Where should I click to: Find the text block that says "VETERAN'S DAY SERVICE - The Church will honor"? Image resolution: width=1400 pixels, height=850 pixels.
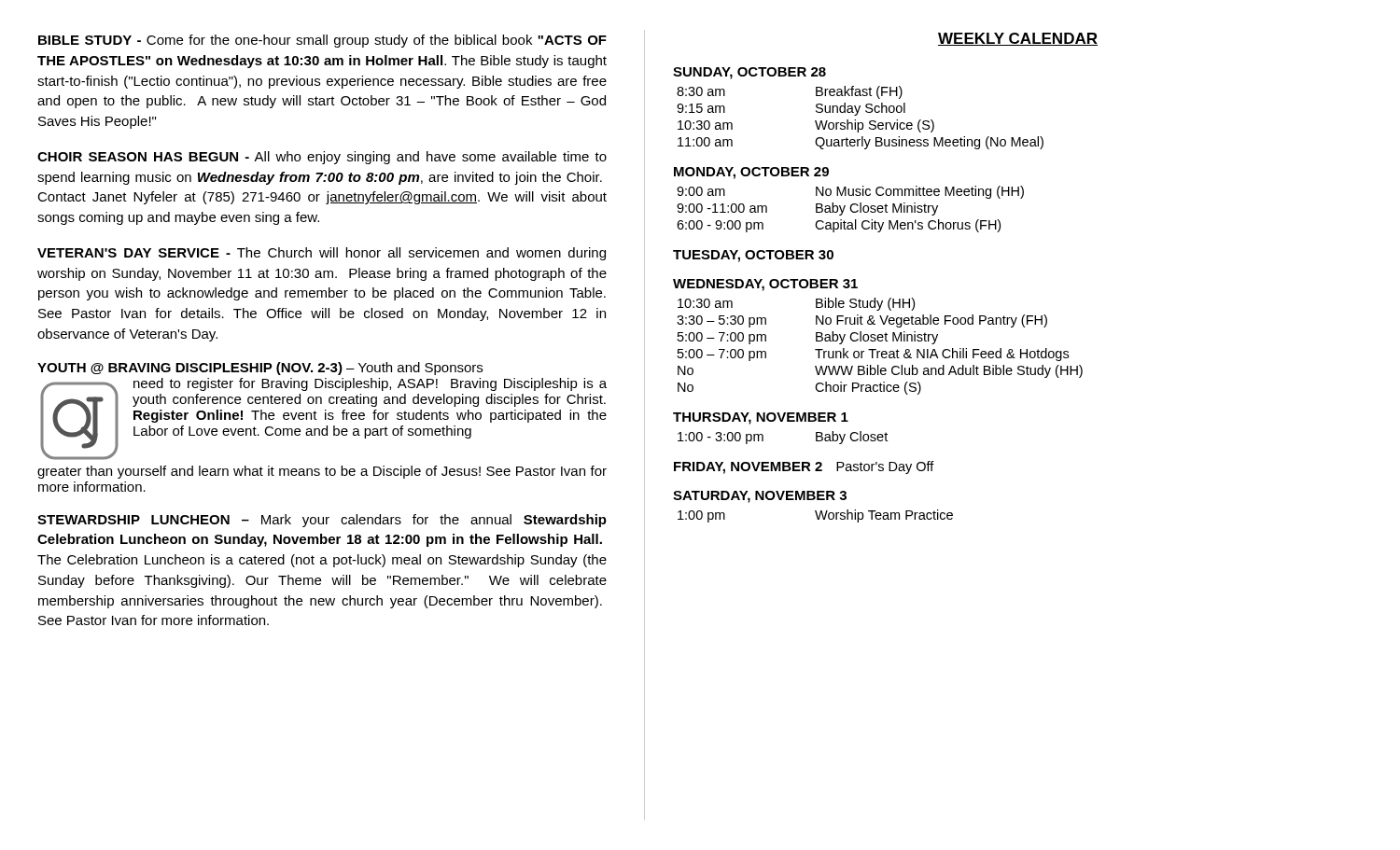(x=322, y=293)
